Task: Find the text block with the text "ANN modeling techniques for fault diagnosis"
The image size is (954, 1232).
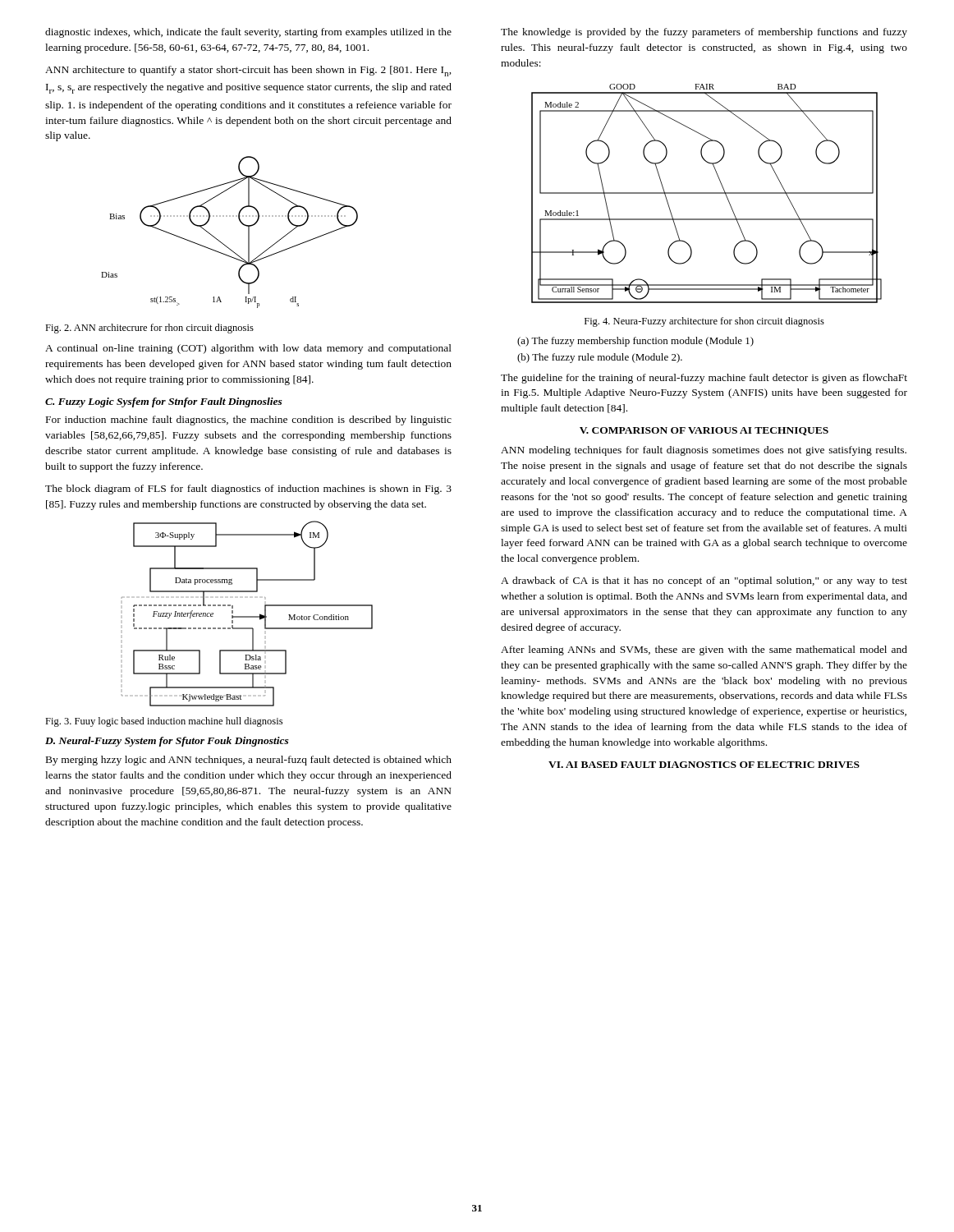Action: [x=704, y=504]
